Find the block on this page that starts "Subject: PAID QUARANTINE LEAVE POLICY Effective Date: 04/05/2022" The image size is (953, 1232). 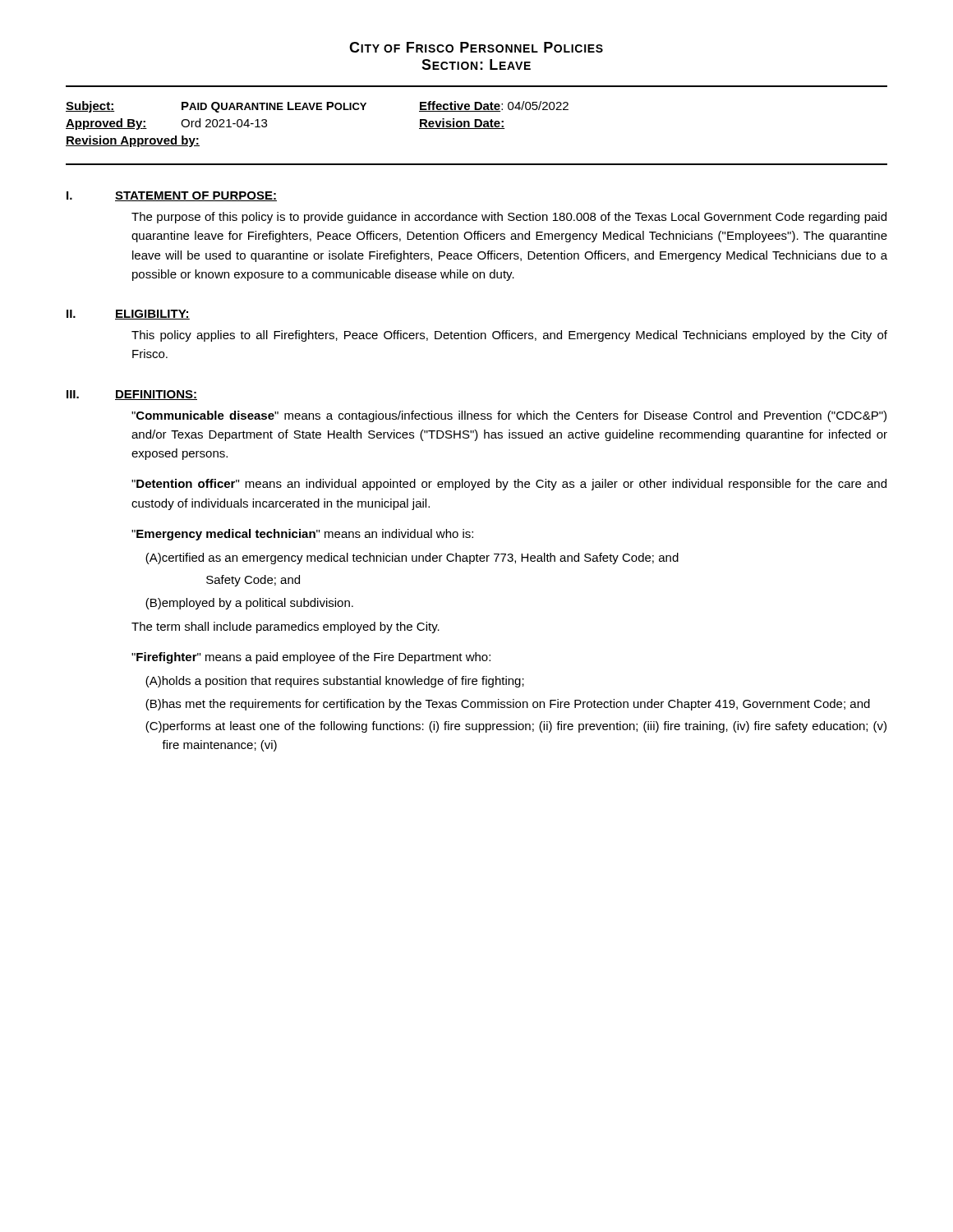click(x=476, y=123)
